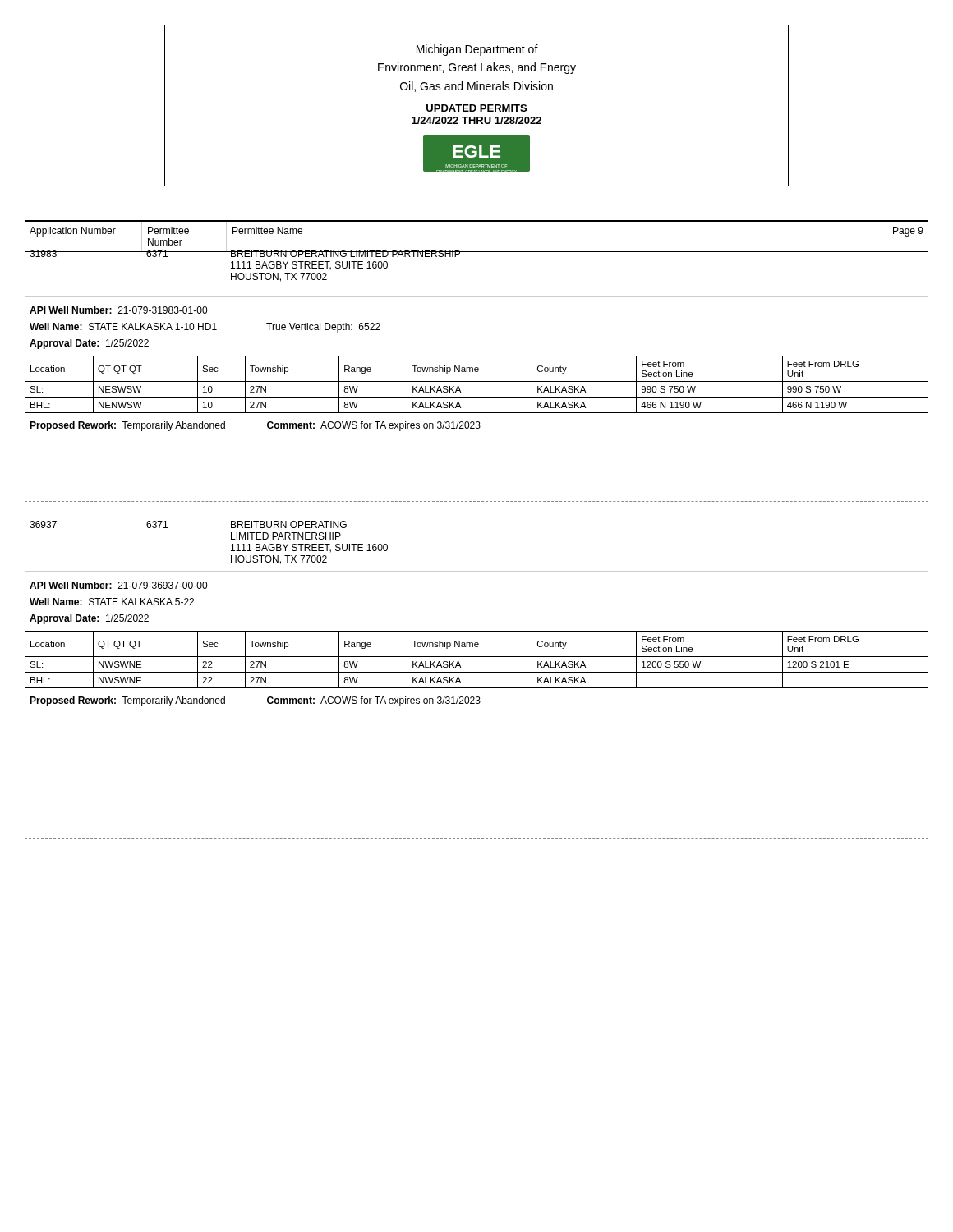Select the table that reads "Application Number Permittee"

476,236
